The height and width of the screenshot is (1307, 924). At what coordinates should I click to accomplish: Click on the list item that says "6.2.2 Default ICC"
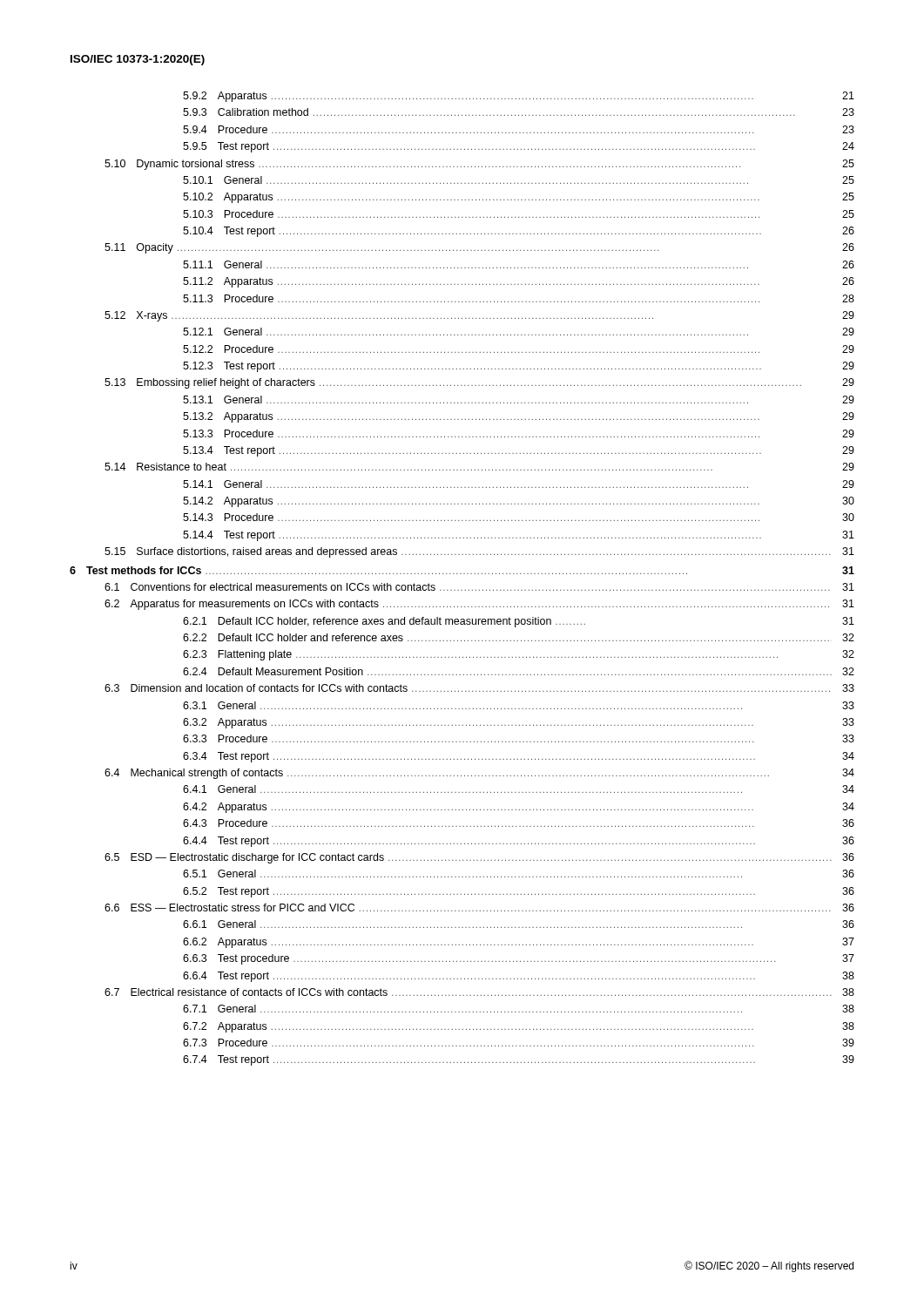[519, 638]
